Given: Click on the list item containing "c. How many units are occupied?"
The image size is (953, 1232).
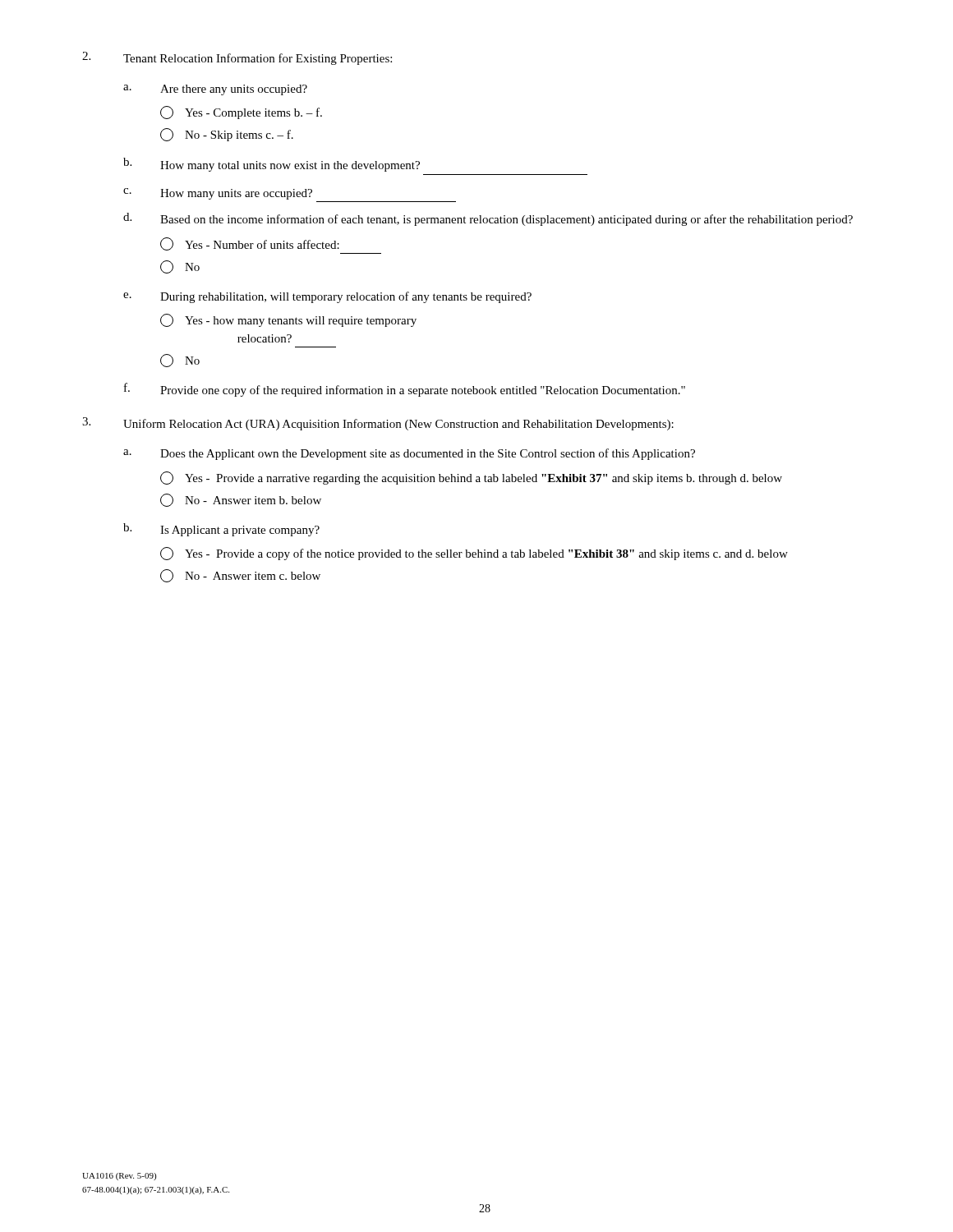Looking at the screenshot, I should click(x=218, y=194).
